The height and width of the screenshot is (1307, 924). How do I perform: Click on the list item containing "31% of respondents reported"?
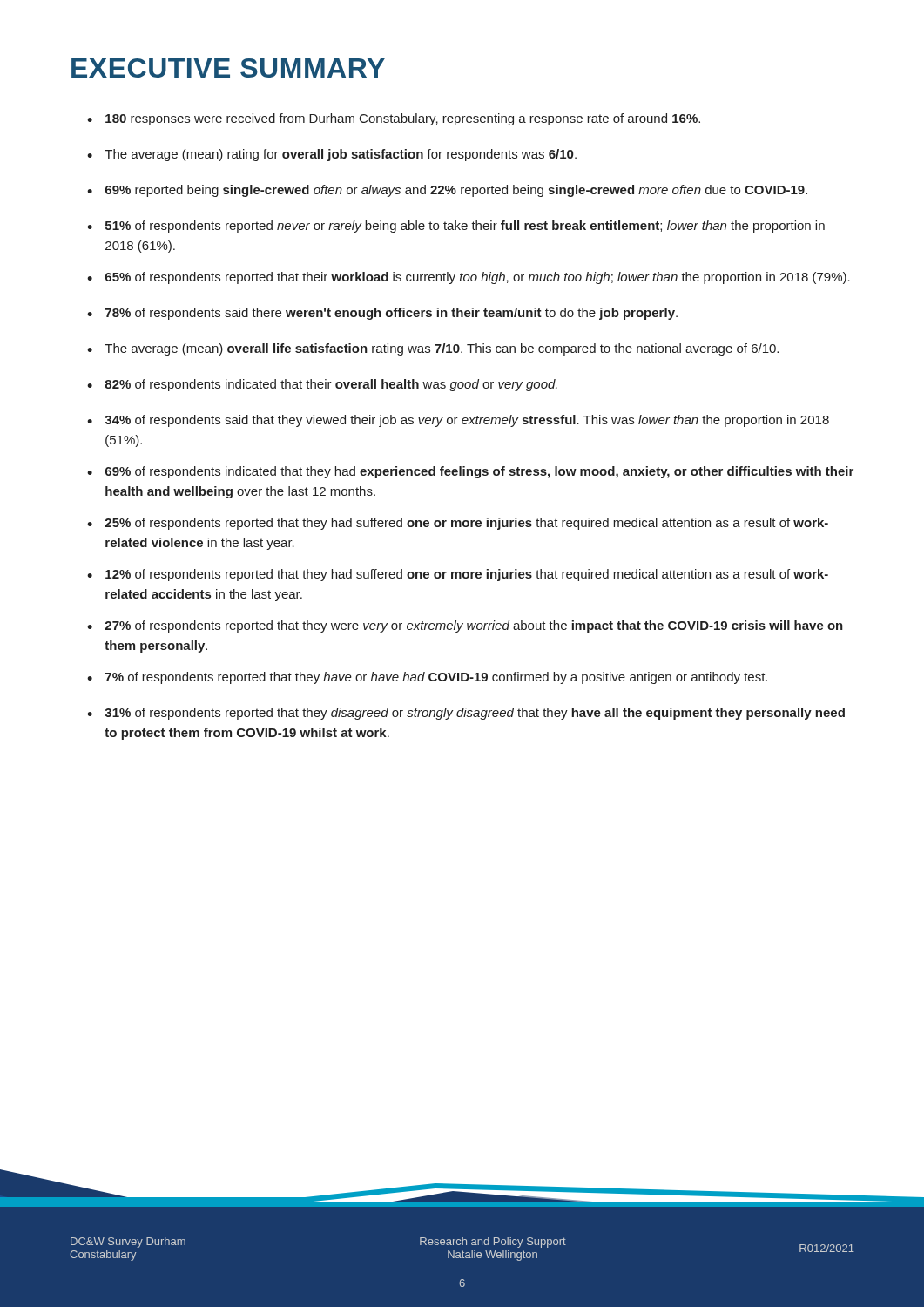pos(480,723)
